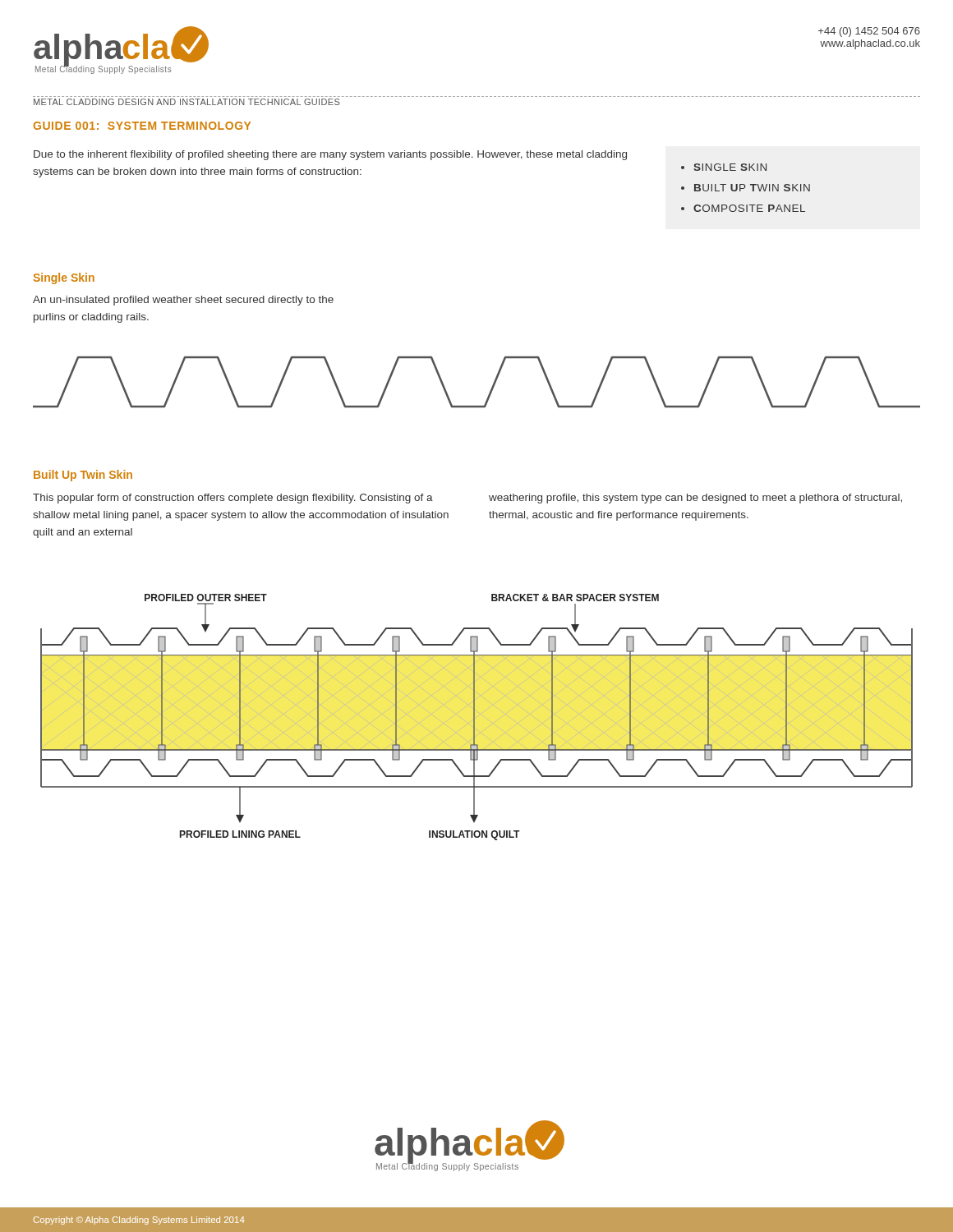The width and height of the screenshot is (953, 1232).
Task: Navigate to the text starting "BUILT UP TWIN SKIN"
Action: (752, 188)
